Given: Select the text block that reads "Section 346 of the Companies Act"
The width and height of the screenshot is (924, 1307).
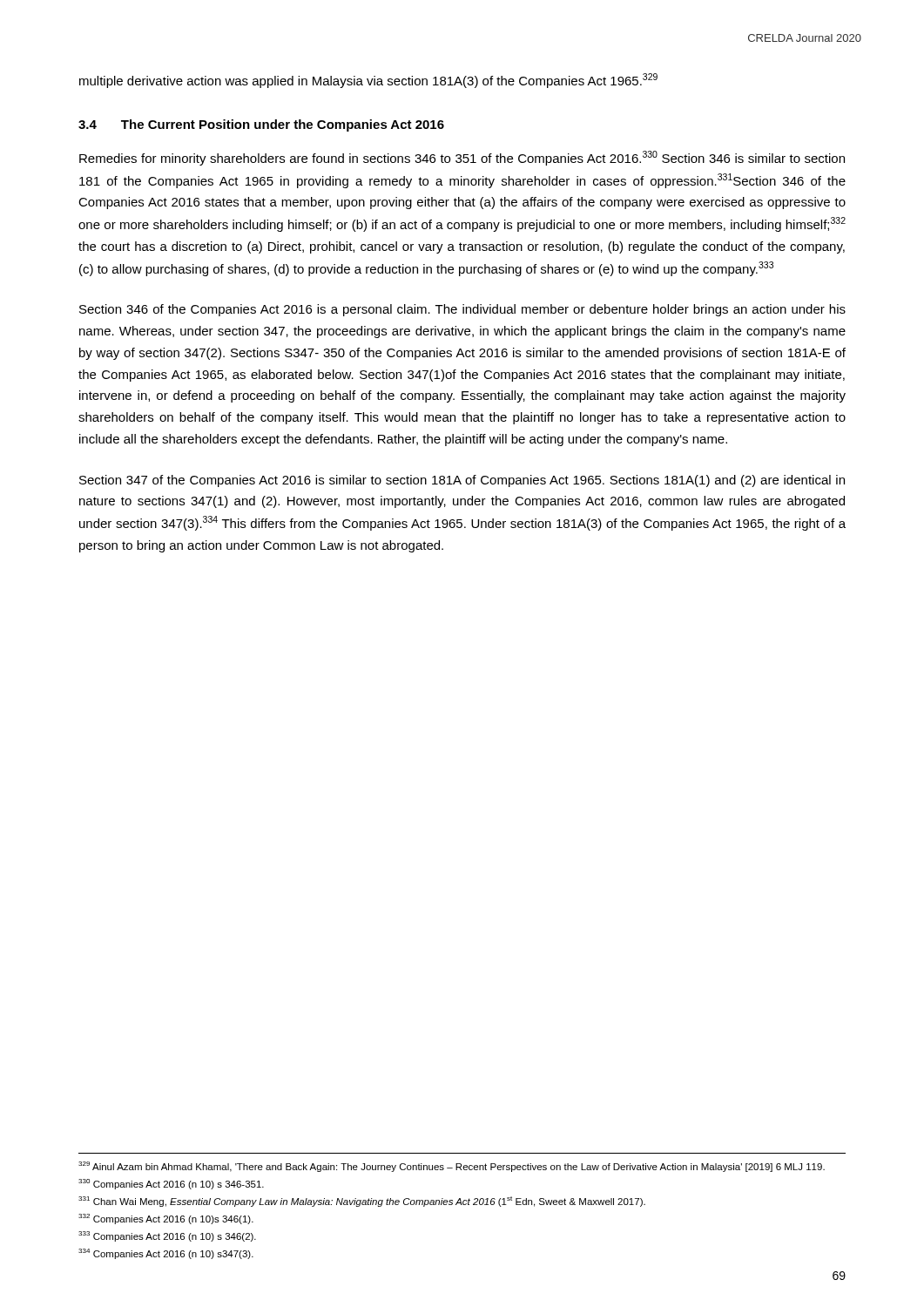Looking at the screenshot, I should point(462,374).
